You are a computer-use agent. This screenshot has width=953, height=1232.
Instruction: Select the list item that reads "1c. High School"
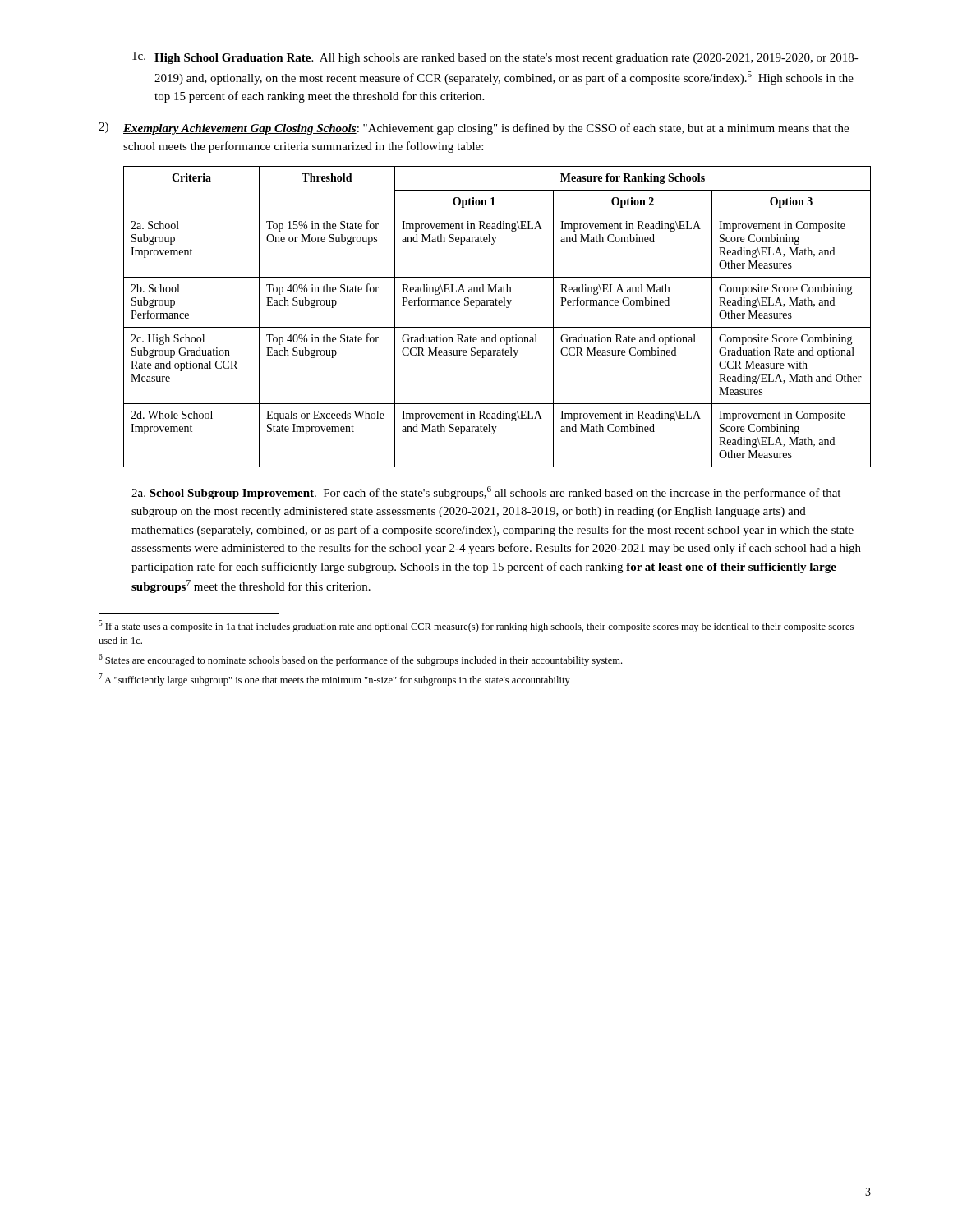[x=501, y=77]
